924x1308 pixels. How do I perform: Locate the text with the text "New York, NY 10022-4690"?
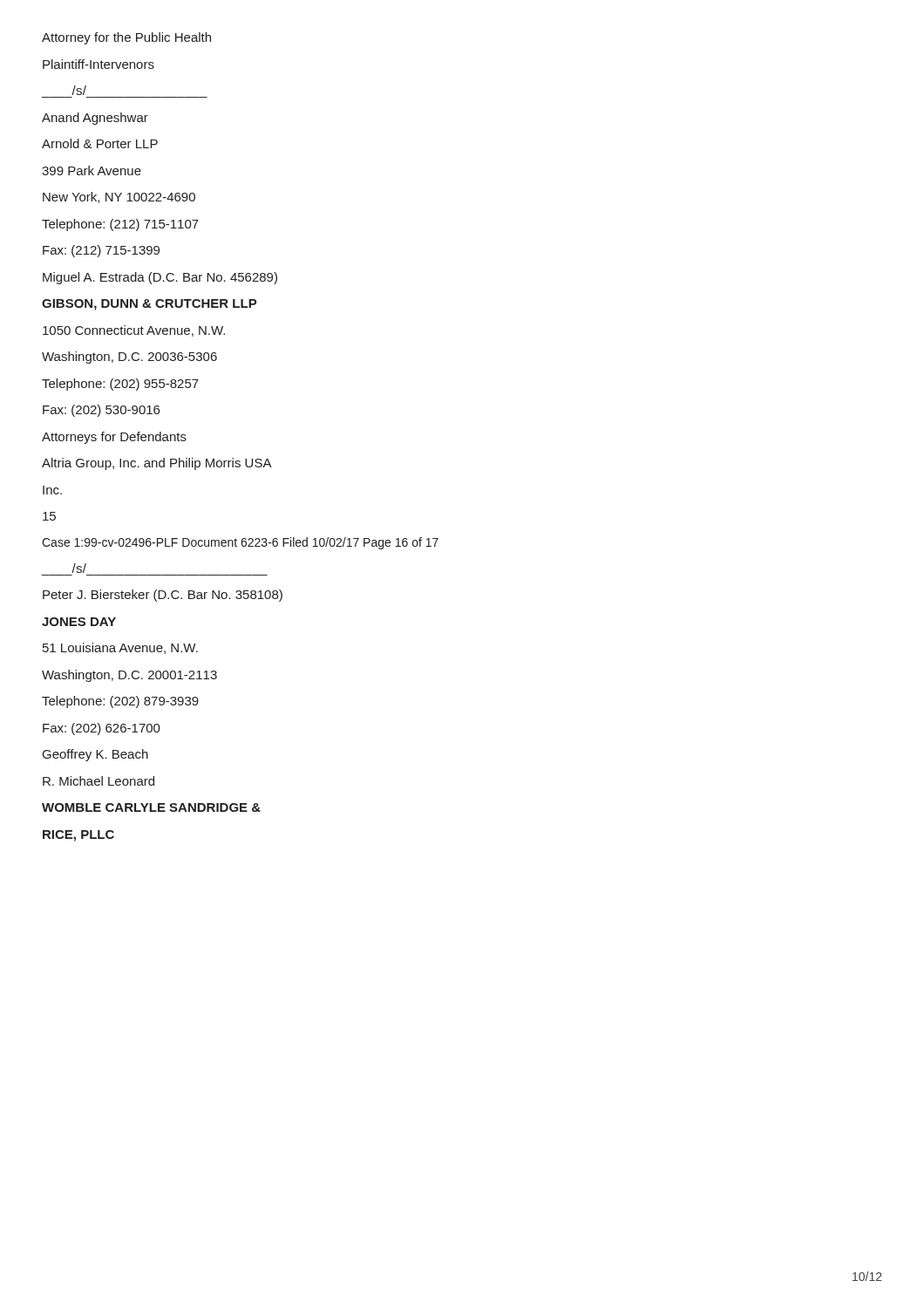pyautogui.click(x=119, y=197)
